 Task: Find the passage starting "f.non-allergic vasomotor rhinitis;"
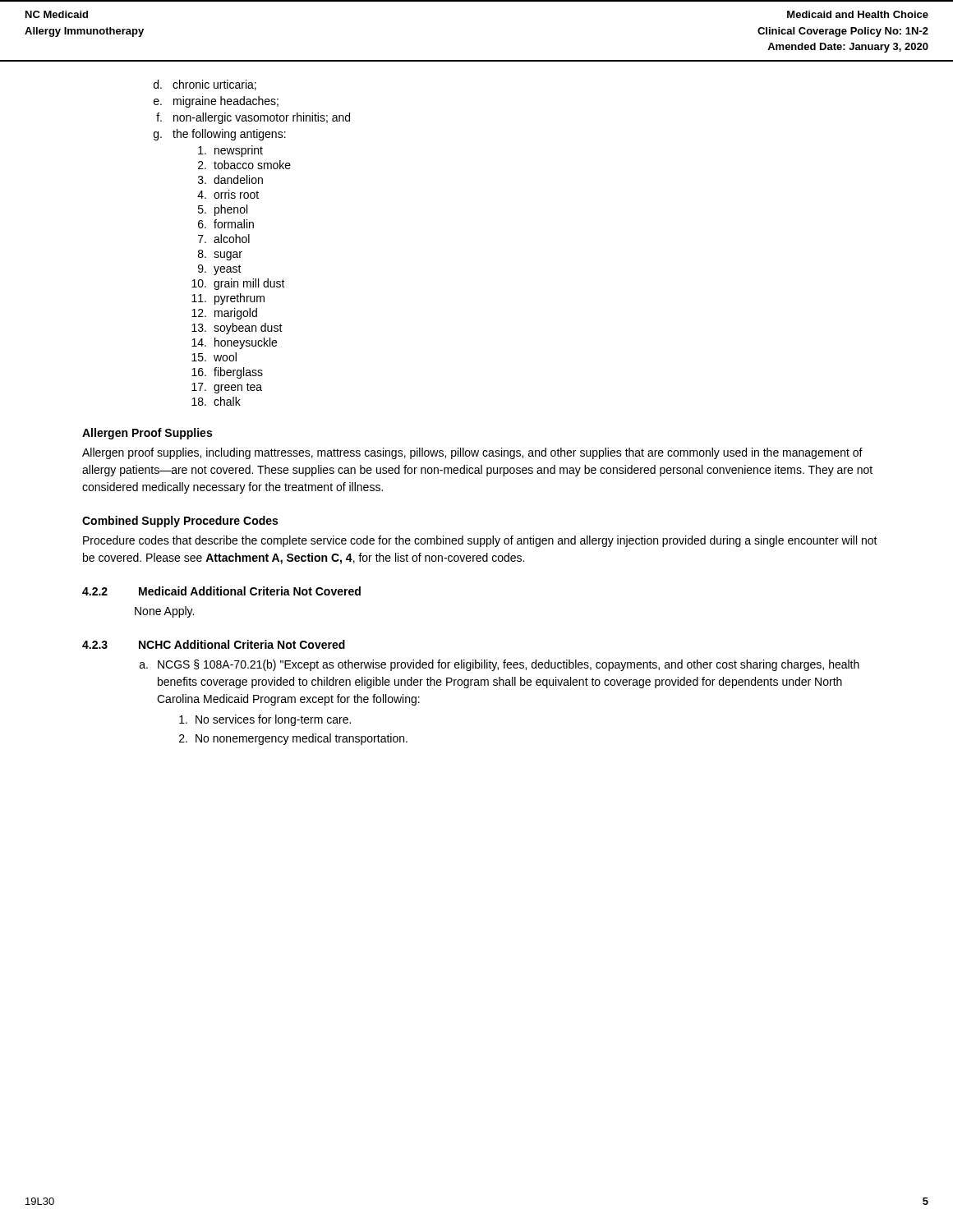253,118
